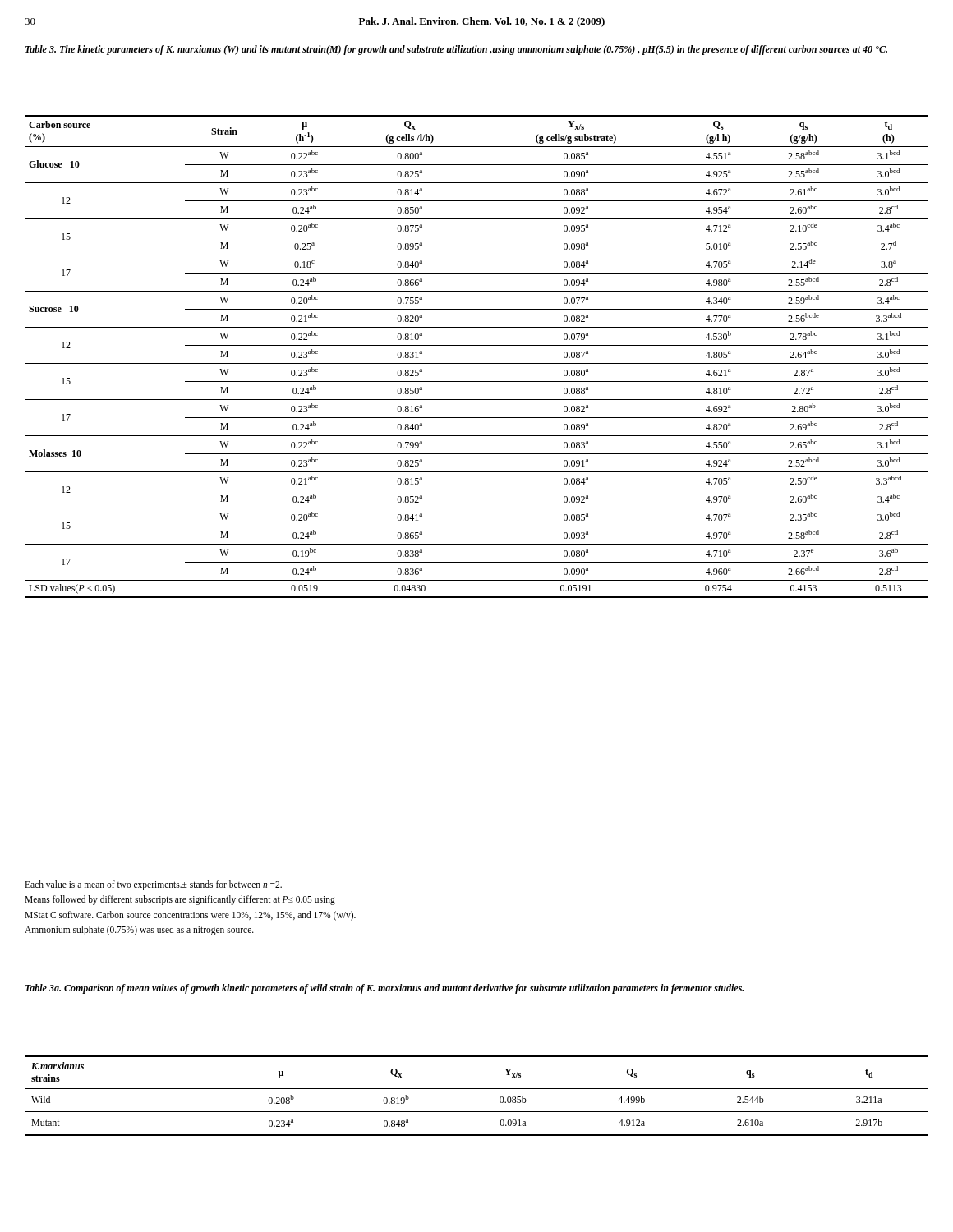Locate the caption with the text "Table 3. The kinetic parameters"
The height and width of the screenshot is (1232, 953).
tap(456, 49)
